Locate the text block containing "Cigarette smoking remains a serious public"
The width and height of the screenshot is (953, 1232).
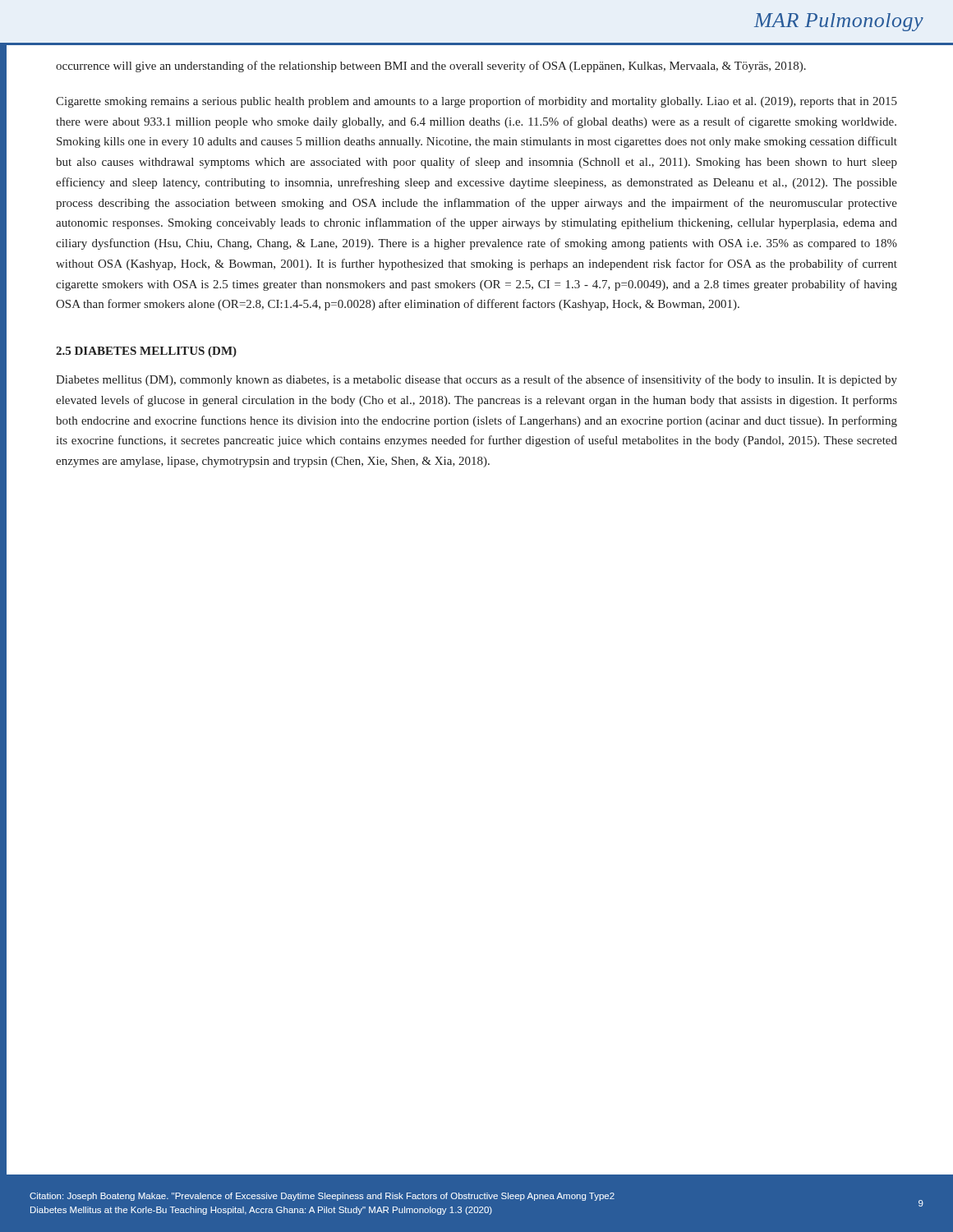[x=476, y=202]
